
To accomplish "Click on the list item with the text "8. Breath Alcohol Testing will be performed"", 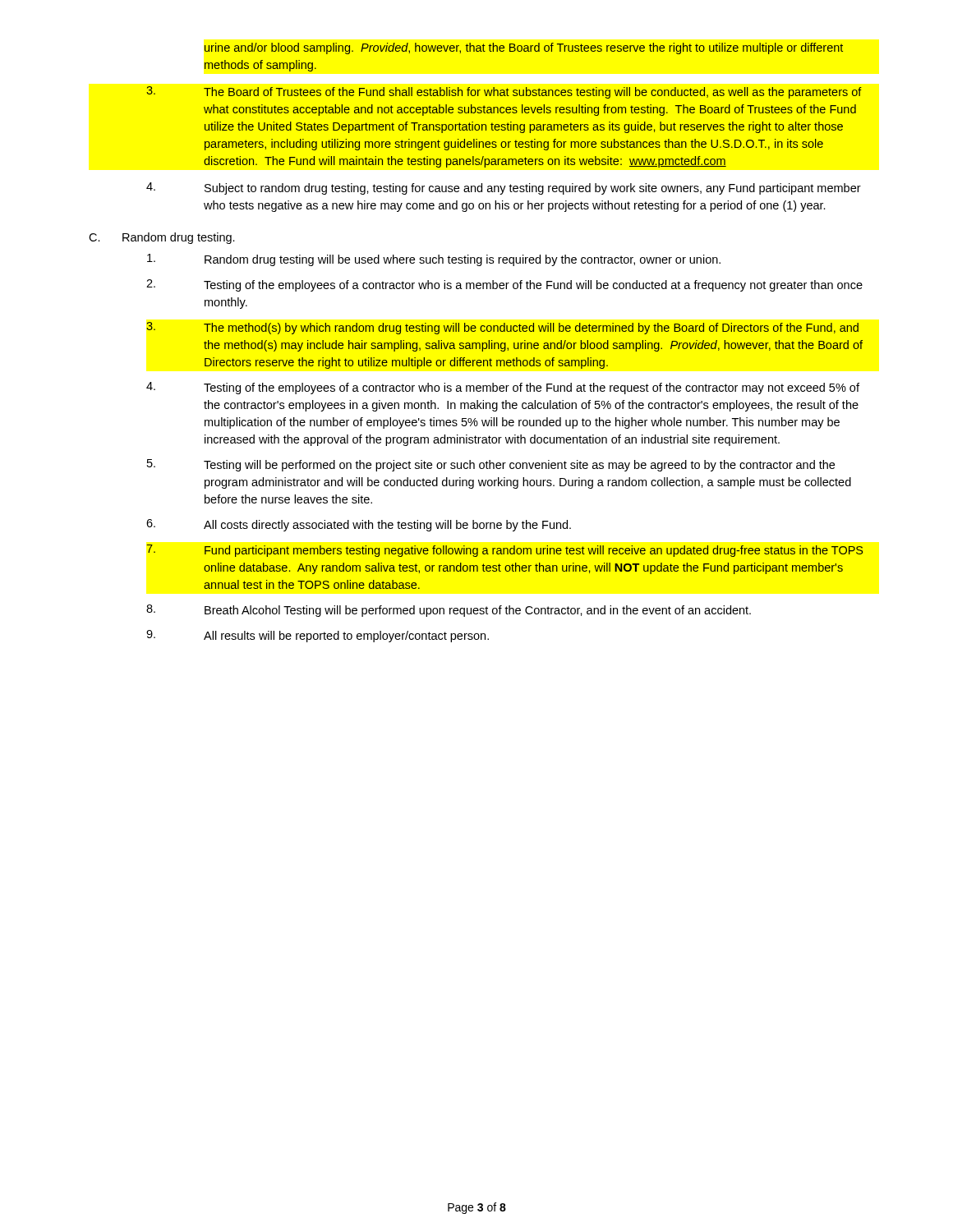I will 513,611.
